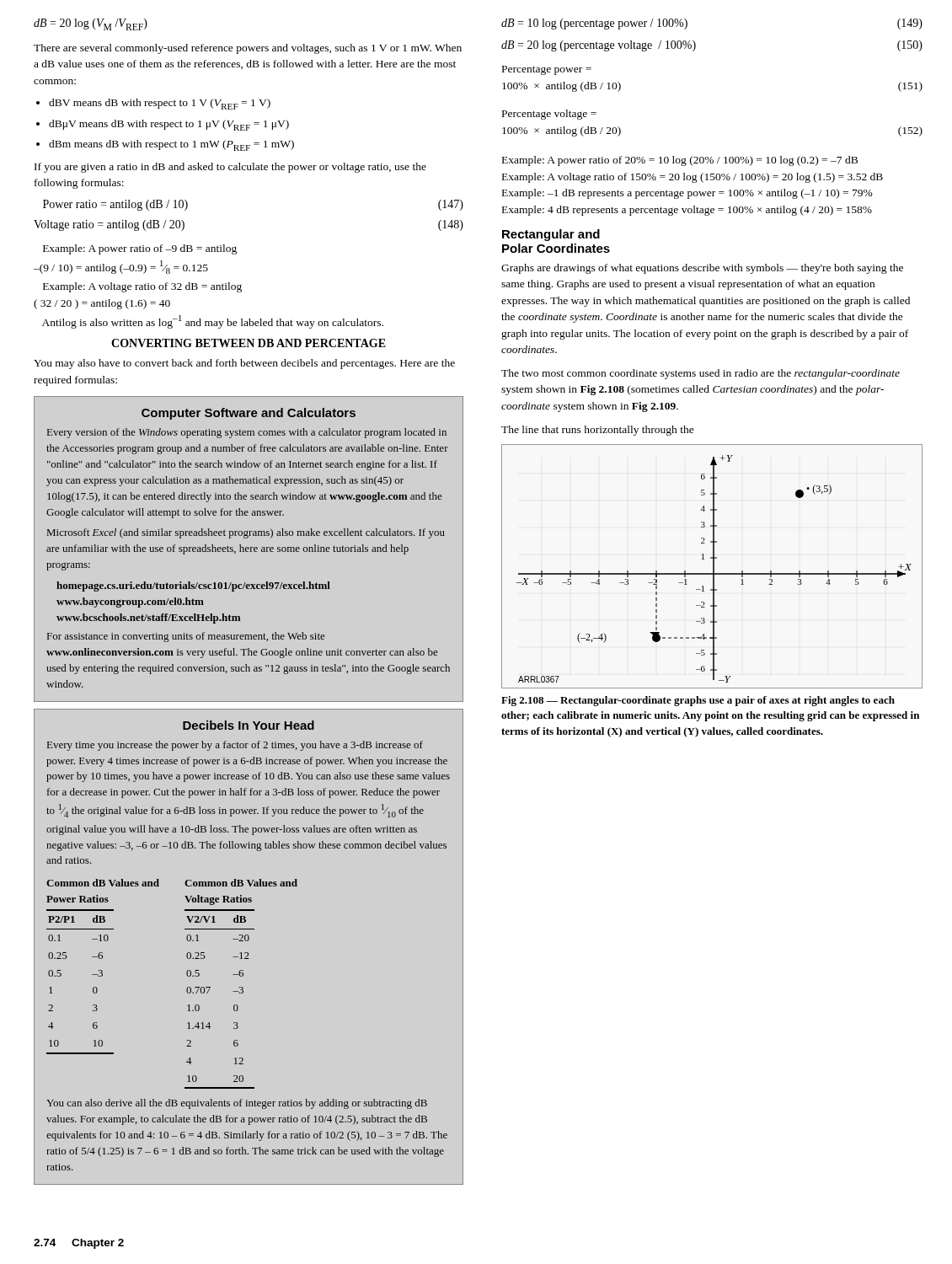Click the formula that begins "dB = 10 log"
Image resolution: width=952 pixels, height=1264 pixels.
tap(588, 24)
